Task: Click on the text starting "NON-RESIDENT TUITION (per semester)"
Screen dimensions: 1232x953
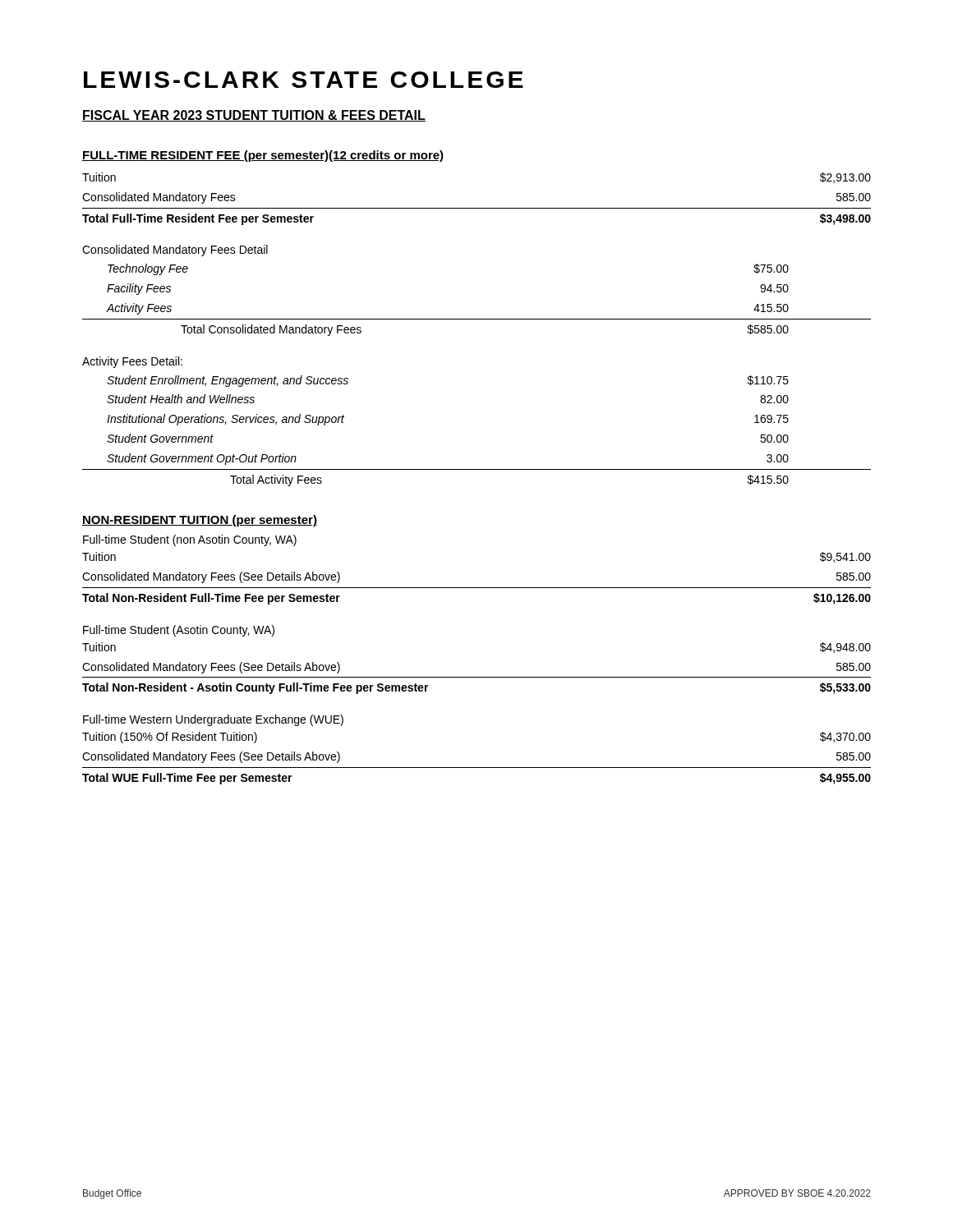Action: point(200,520)
